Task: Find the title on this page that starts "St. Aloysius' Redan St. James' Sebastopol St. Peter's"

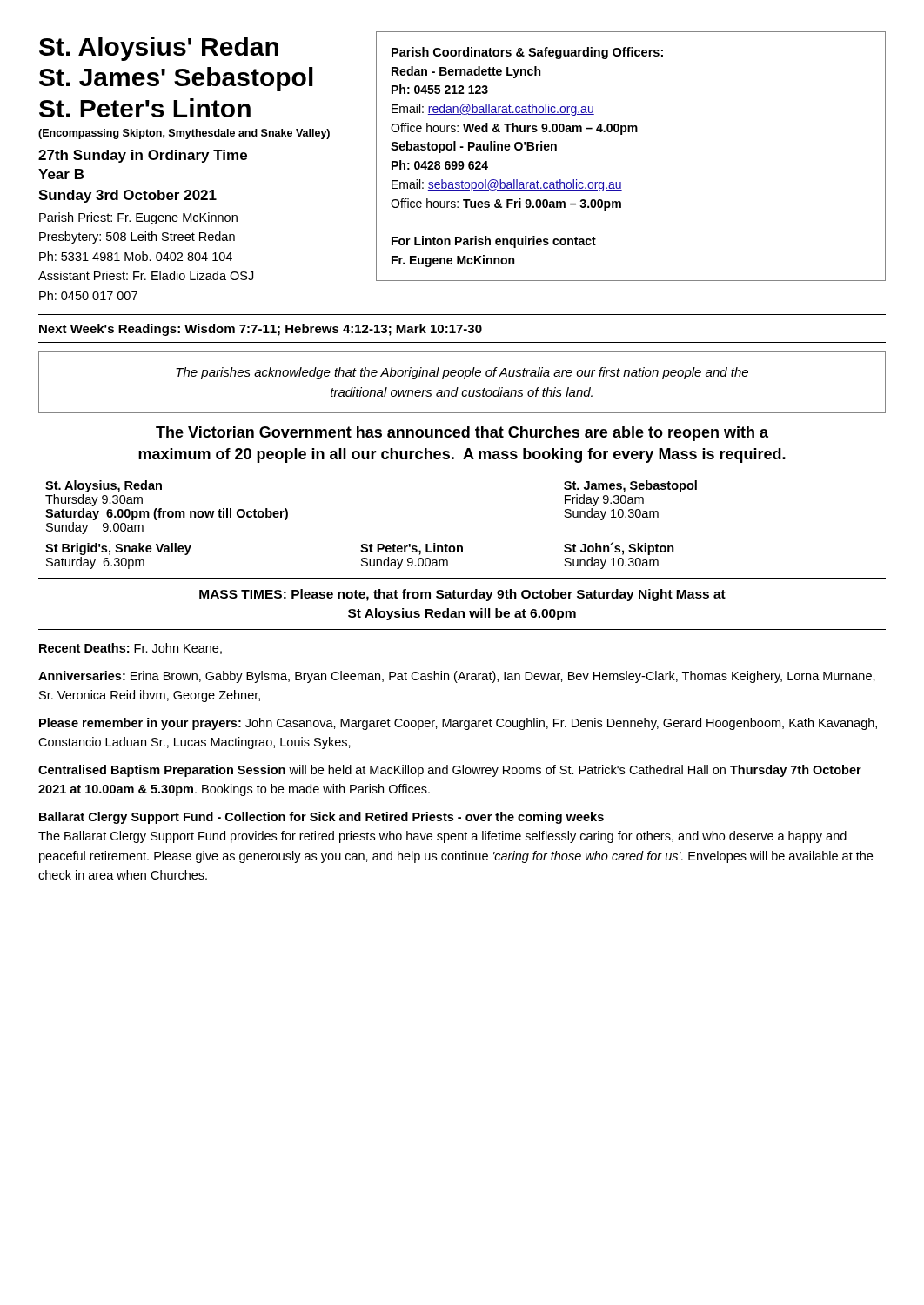Action: 199,78
